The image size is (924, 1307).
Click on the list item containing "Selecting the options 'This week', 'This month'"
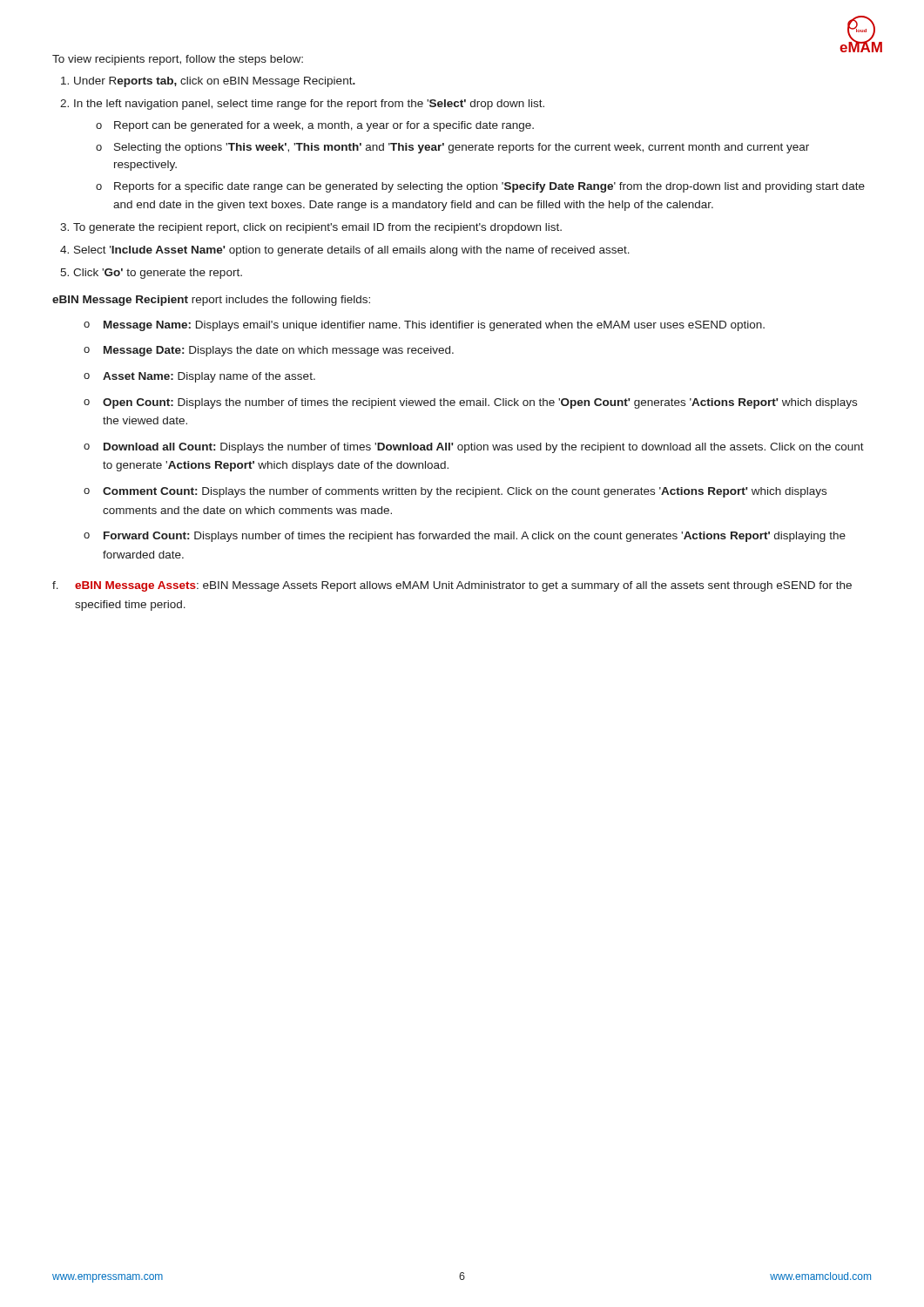point(461,155)
